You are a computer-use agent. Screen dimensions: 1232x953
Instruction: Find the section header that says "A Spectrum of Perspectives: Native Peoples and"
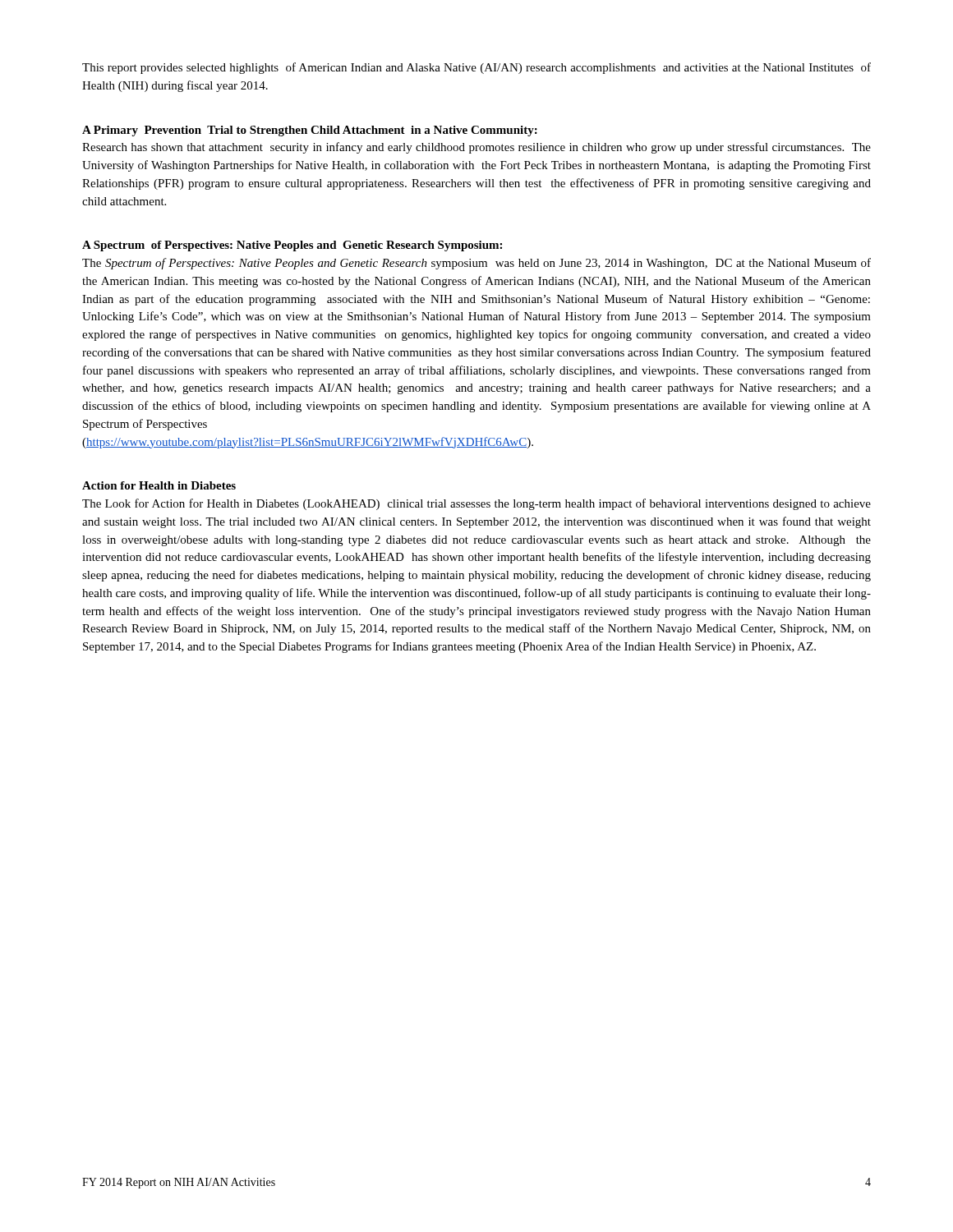coord(293,245)
